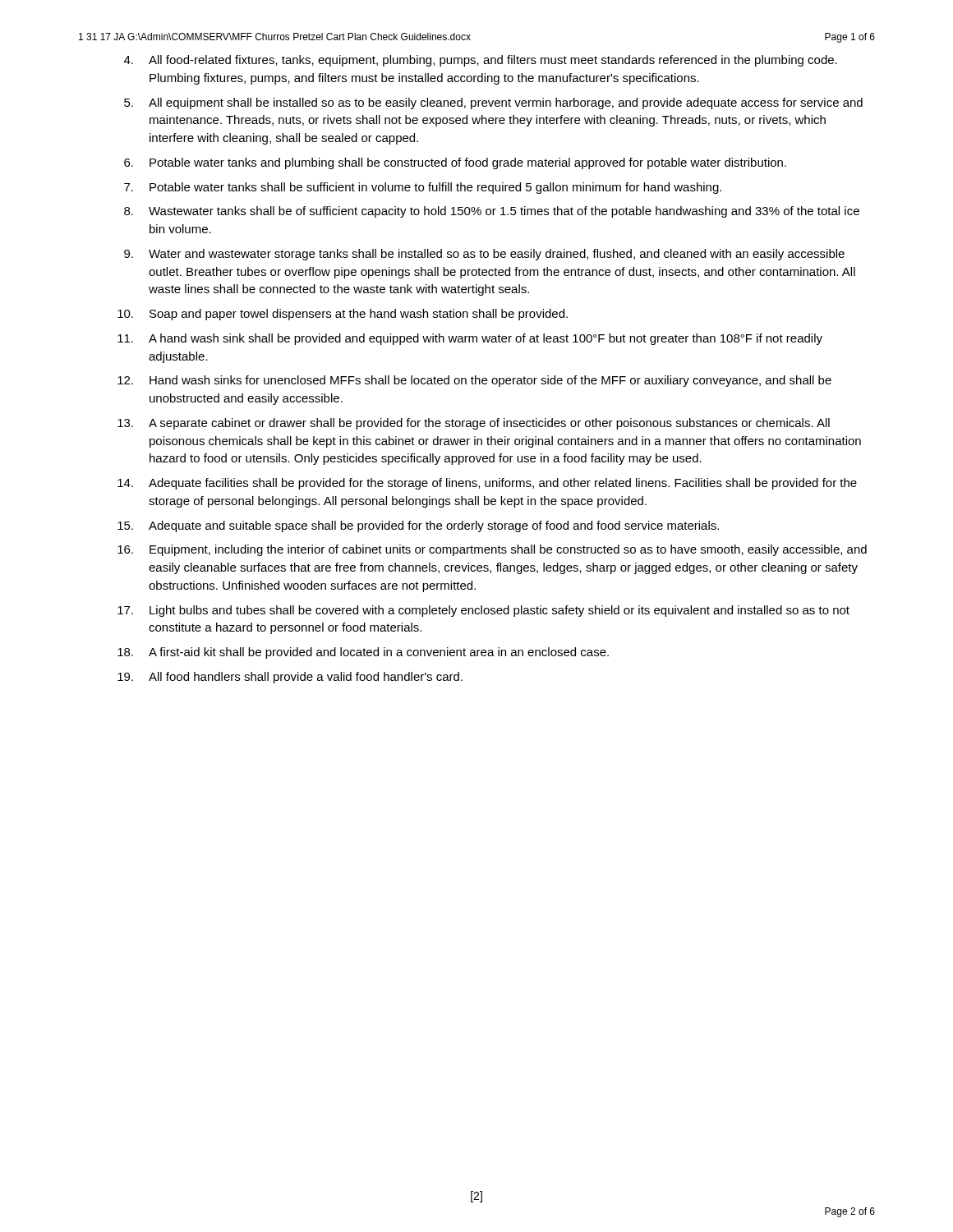The height and width of the screenshot is (1232, 953).
Task: Locate the element starting "7. Potable water tanks shall be sufficient in"
Action: pos(476,187)
